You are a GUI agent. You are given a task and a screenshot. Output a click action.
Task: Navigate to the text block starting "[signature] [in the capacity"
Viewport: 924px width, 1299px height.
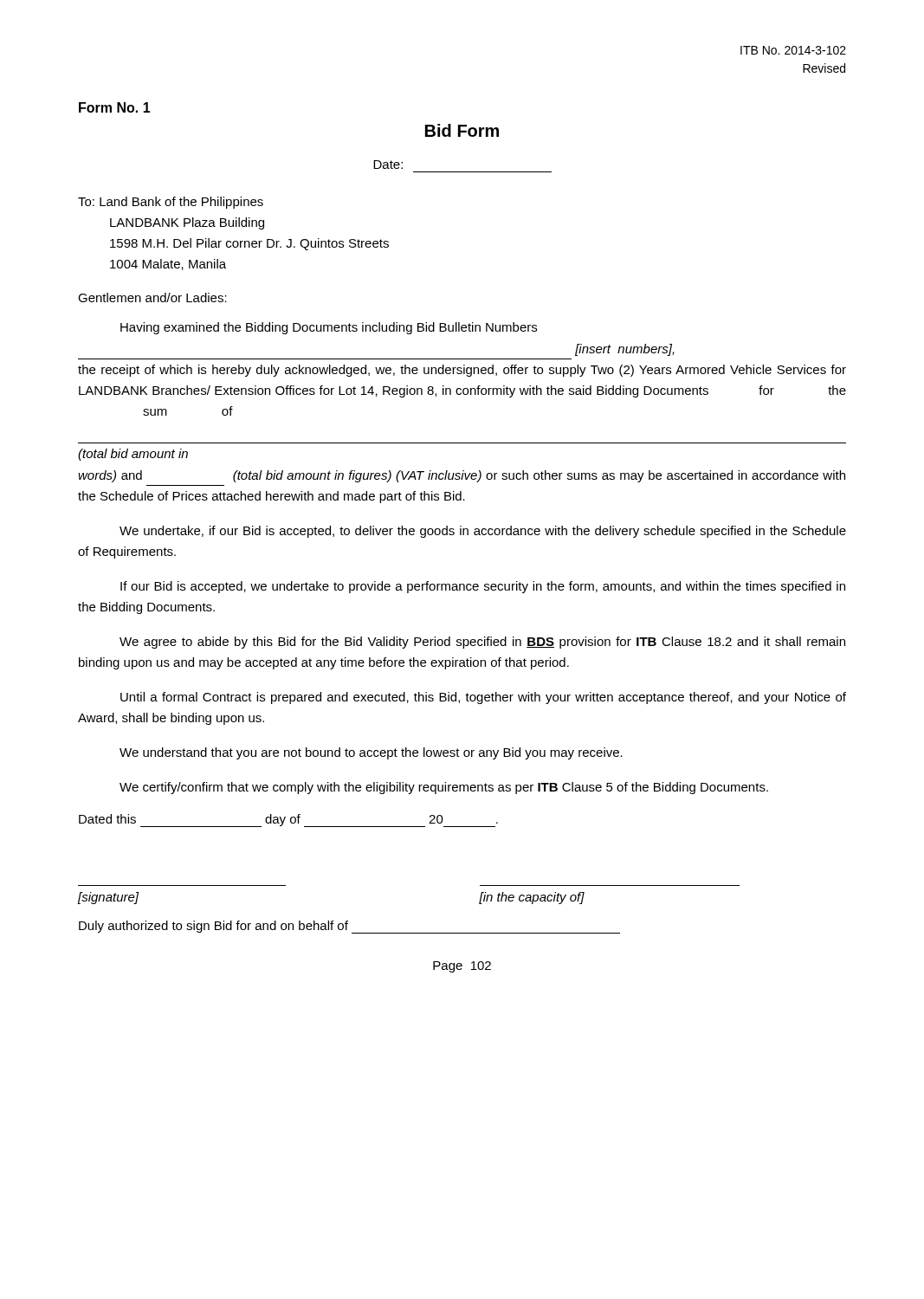(x=122, y=898)
